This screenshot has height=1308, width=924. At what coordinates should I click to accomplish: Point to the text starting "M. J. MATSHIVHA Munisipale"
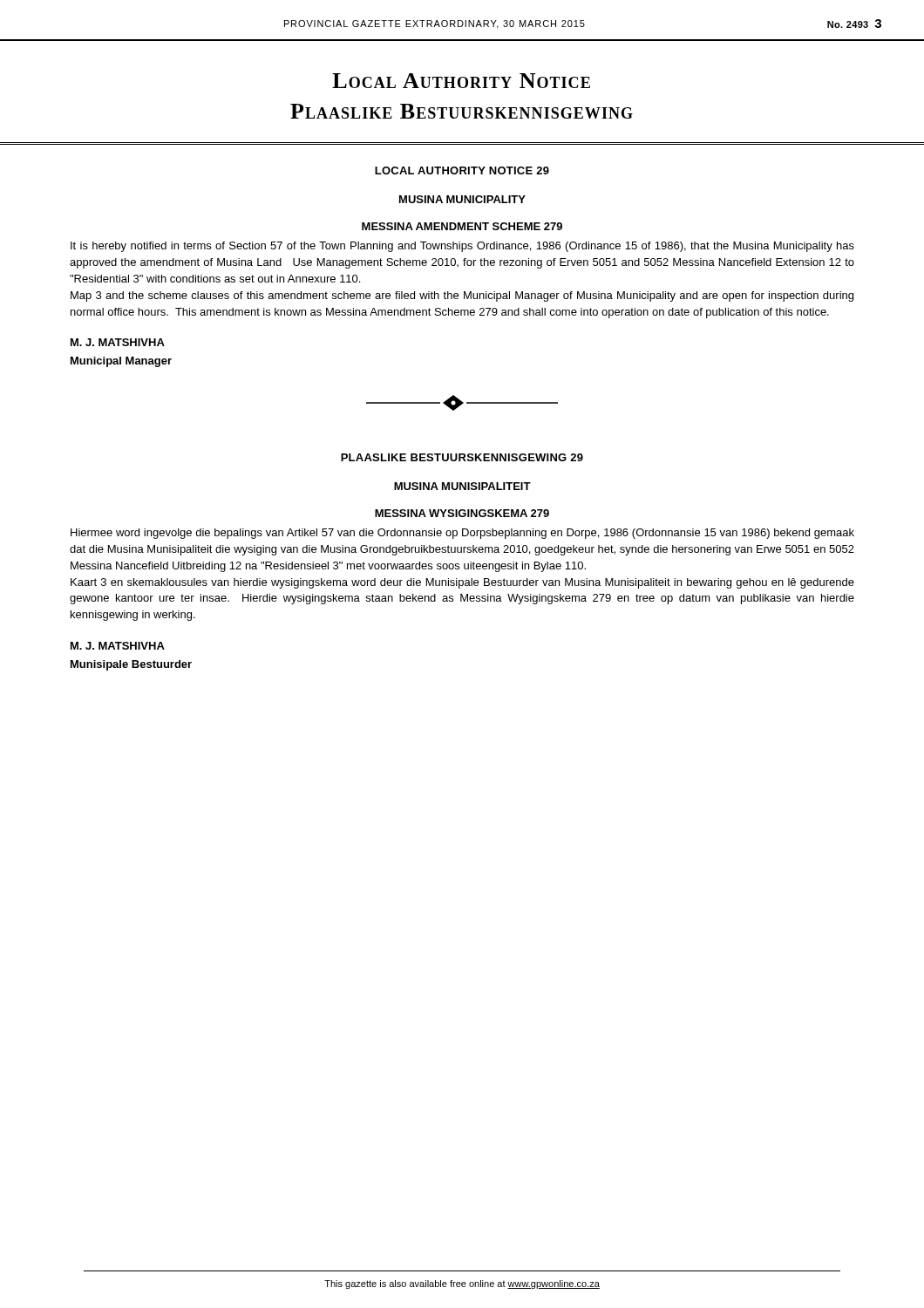pos(118,646)
